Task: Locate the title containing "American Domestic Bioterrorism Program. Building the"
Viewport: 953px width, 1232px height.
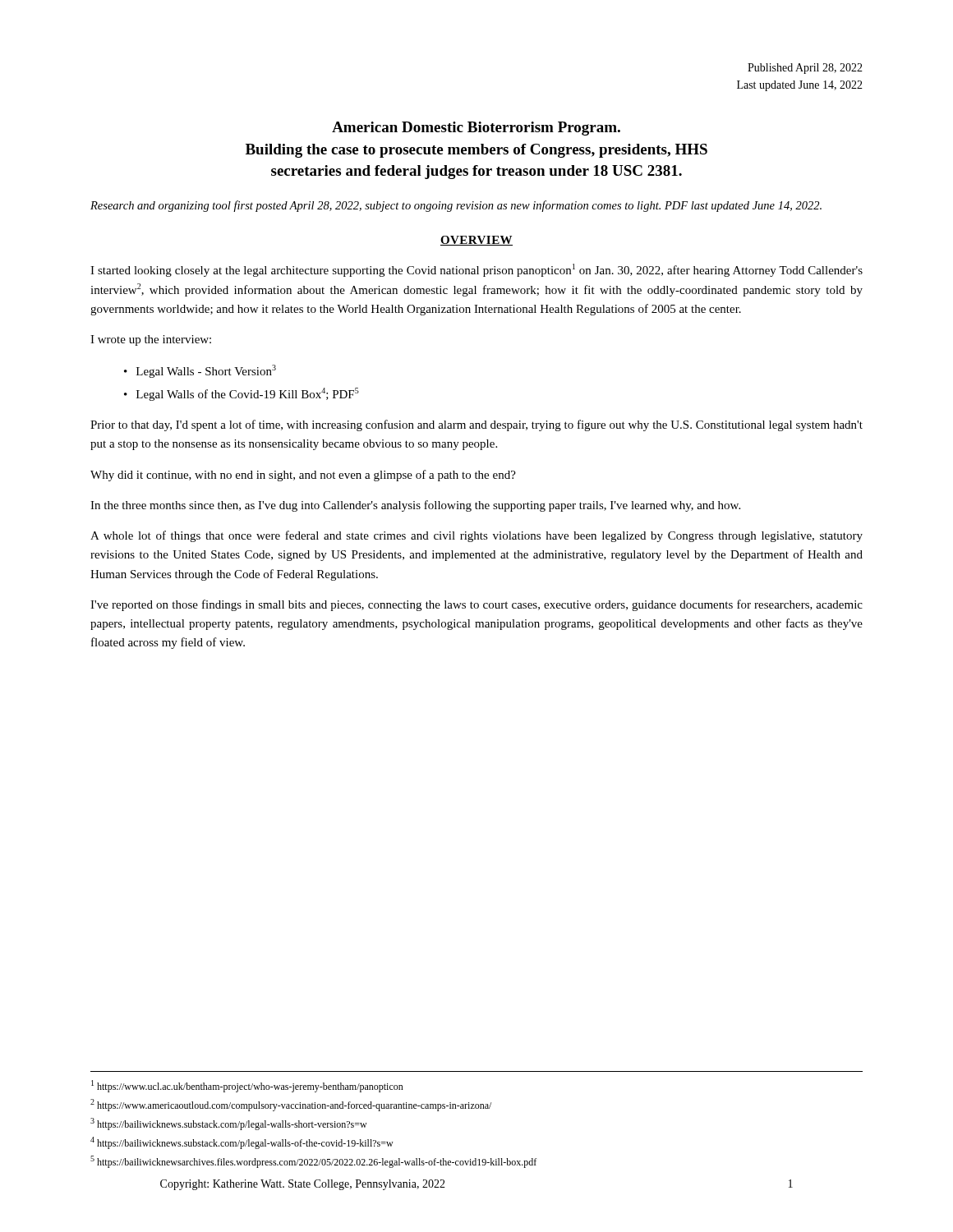Action: coord(476,149)
